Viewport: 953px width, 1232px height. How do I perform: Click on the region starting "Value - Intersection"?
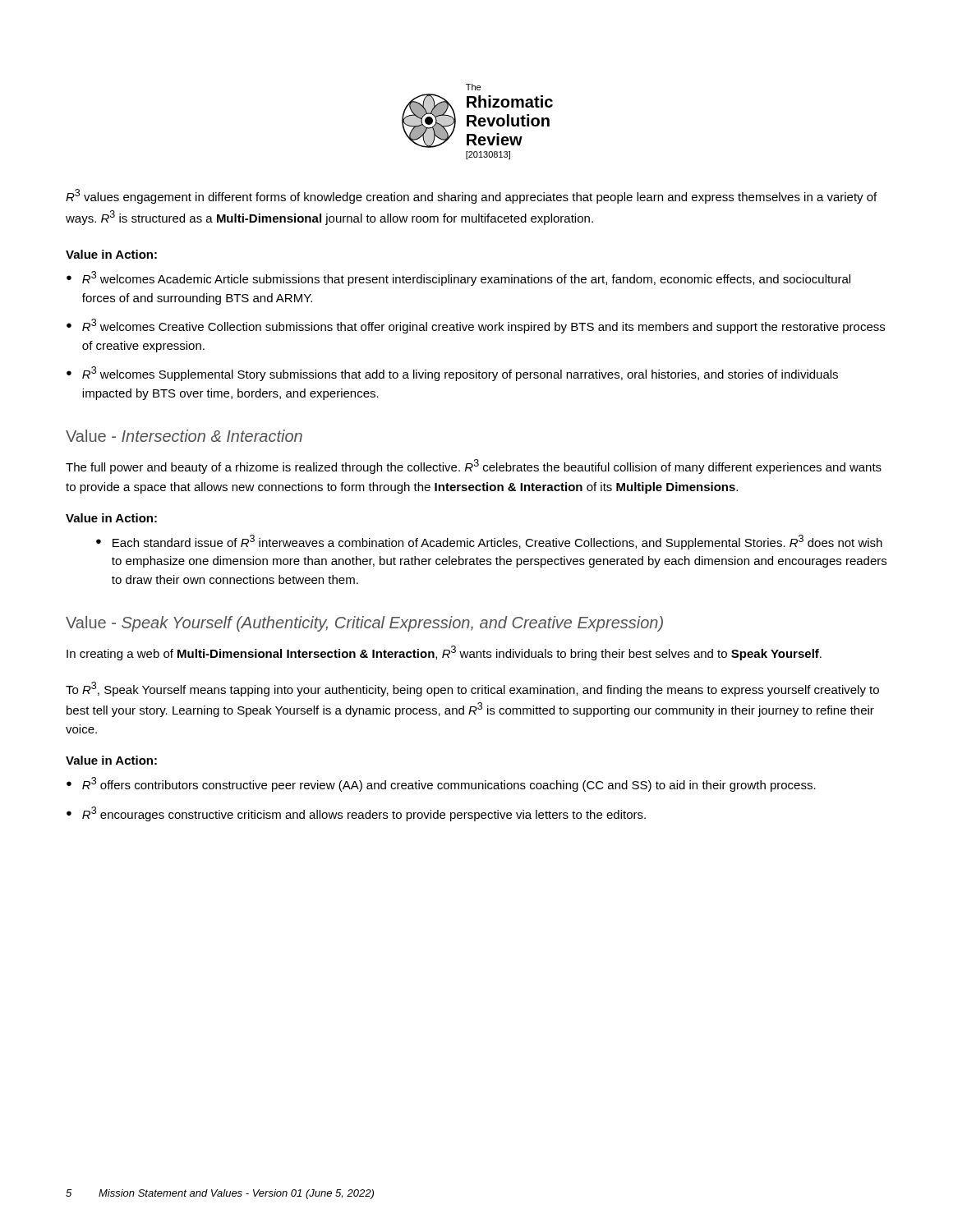(184, 436)
